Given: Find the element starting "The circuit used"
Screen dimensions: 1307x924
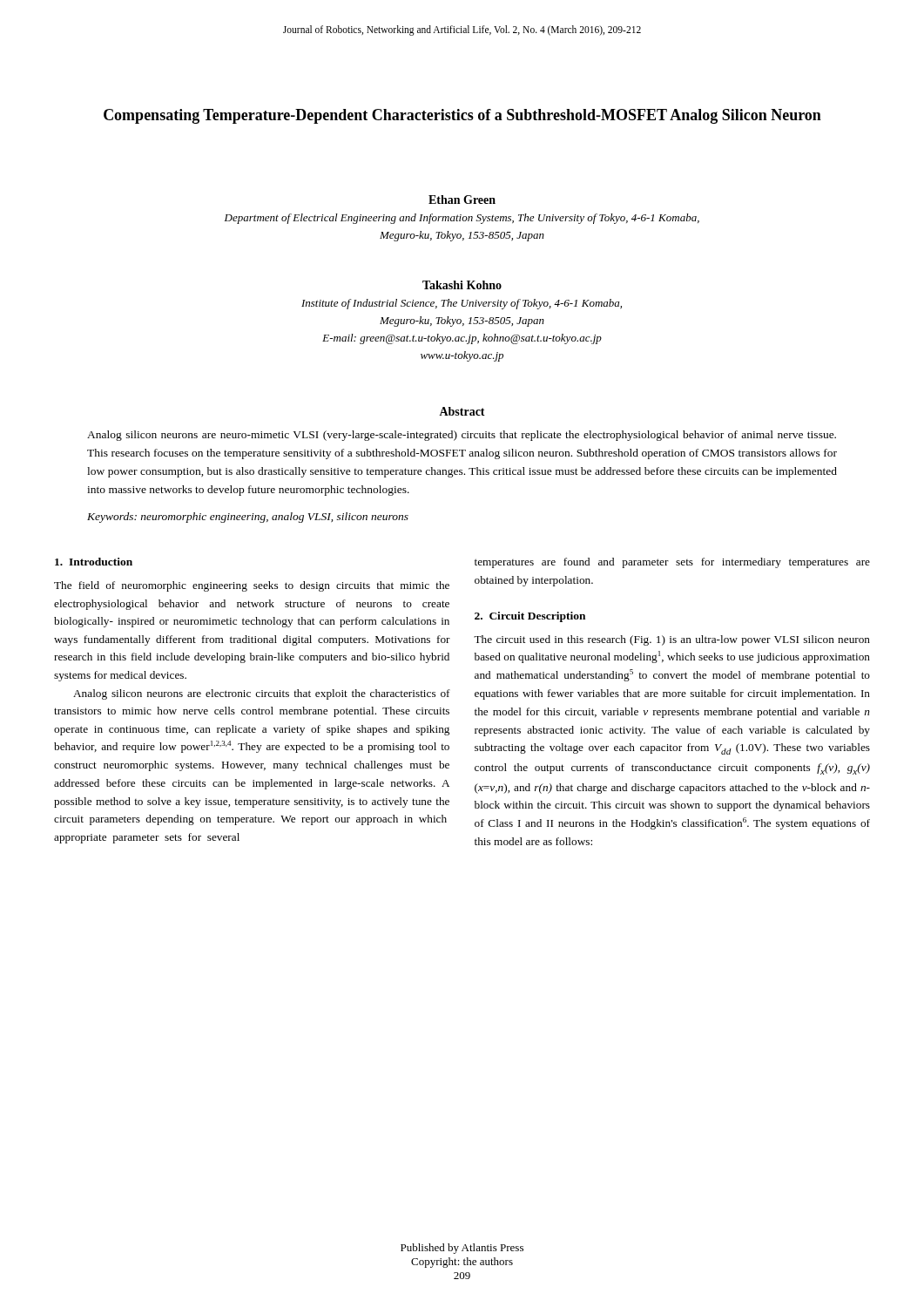Looking at the screenshot, I should tap(672, 740).
